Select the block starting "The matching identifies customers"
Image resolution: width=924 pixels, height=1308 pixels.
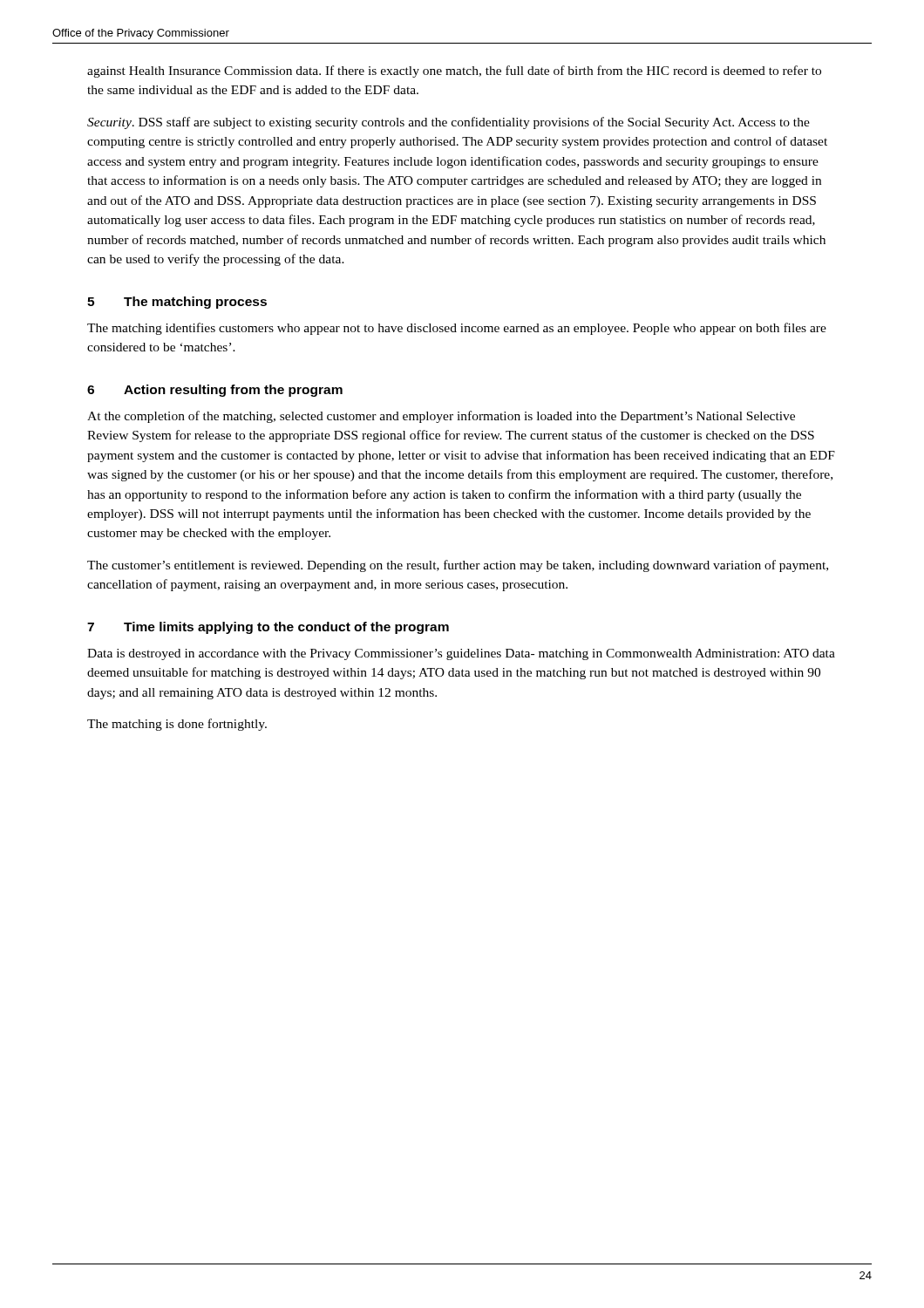click(457, 337)
